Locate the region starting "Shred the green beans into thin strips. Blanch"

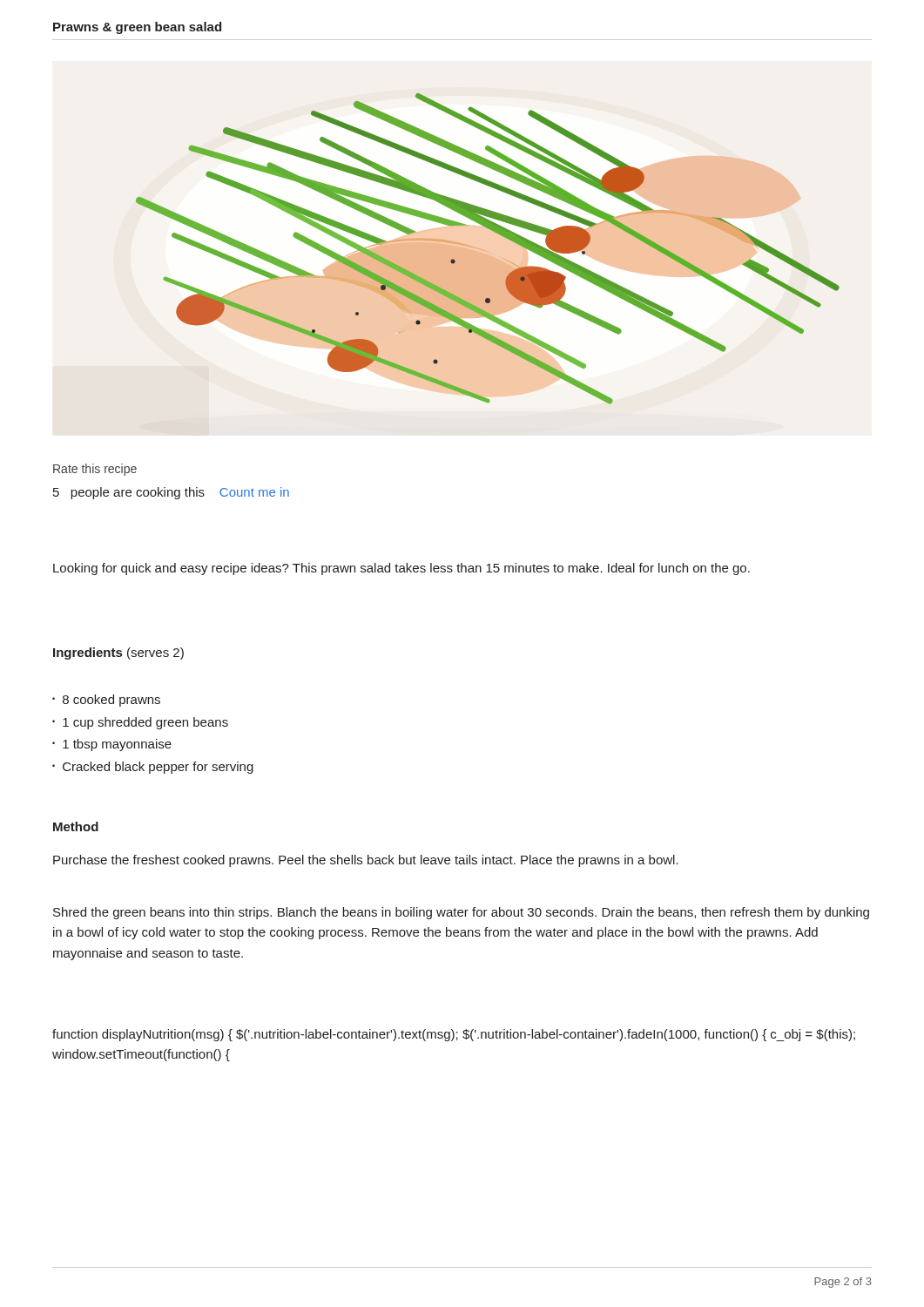(462, 932)
